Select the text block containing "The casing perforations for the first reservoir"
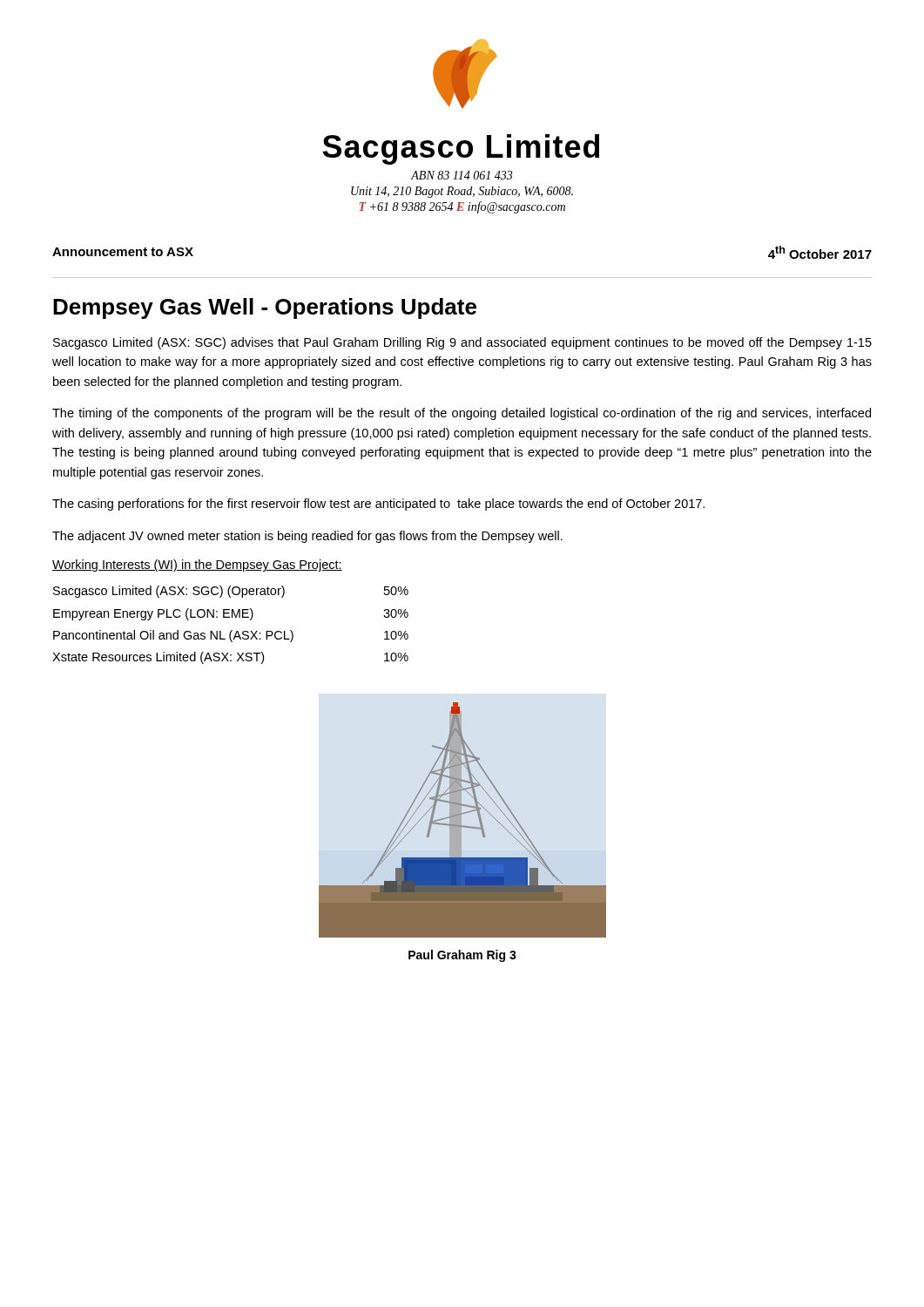The height and width of the screenshot is (1307, 924). (379, 504)
